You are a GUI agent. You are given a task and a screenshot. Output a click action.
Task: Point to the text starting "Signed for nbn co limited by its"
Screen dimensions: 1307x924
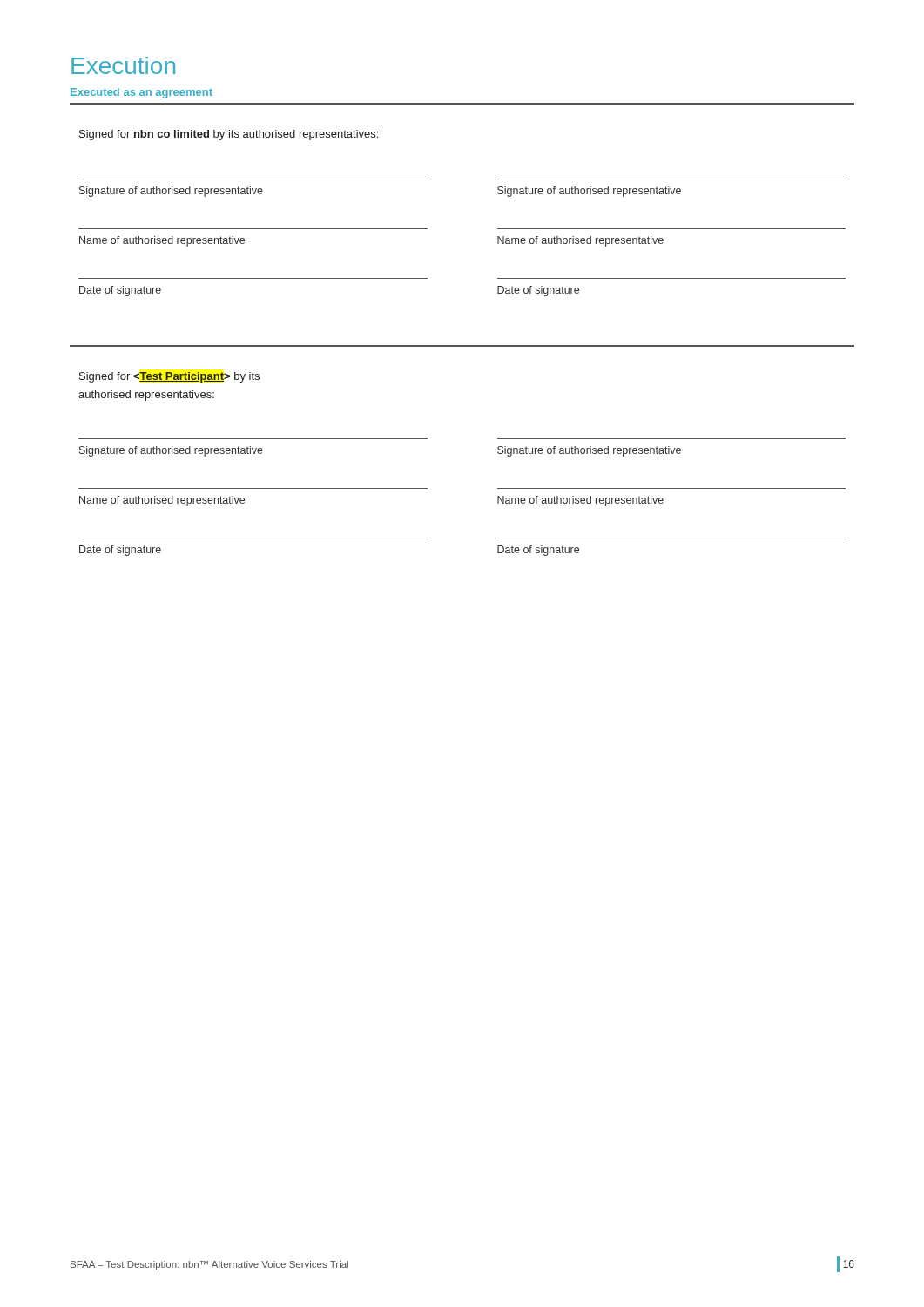point(229,134)
